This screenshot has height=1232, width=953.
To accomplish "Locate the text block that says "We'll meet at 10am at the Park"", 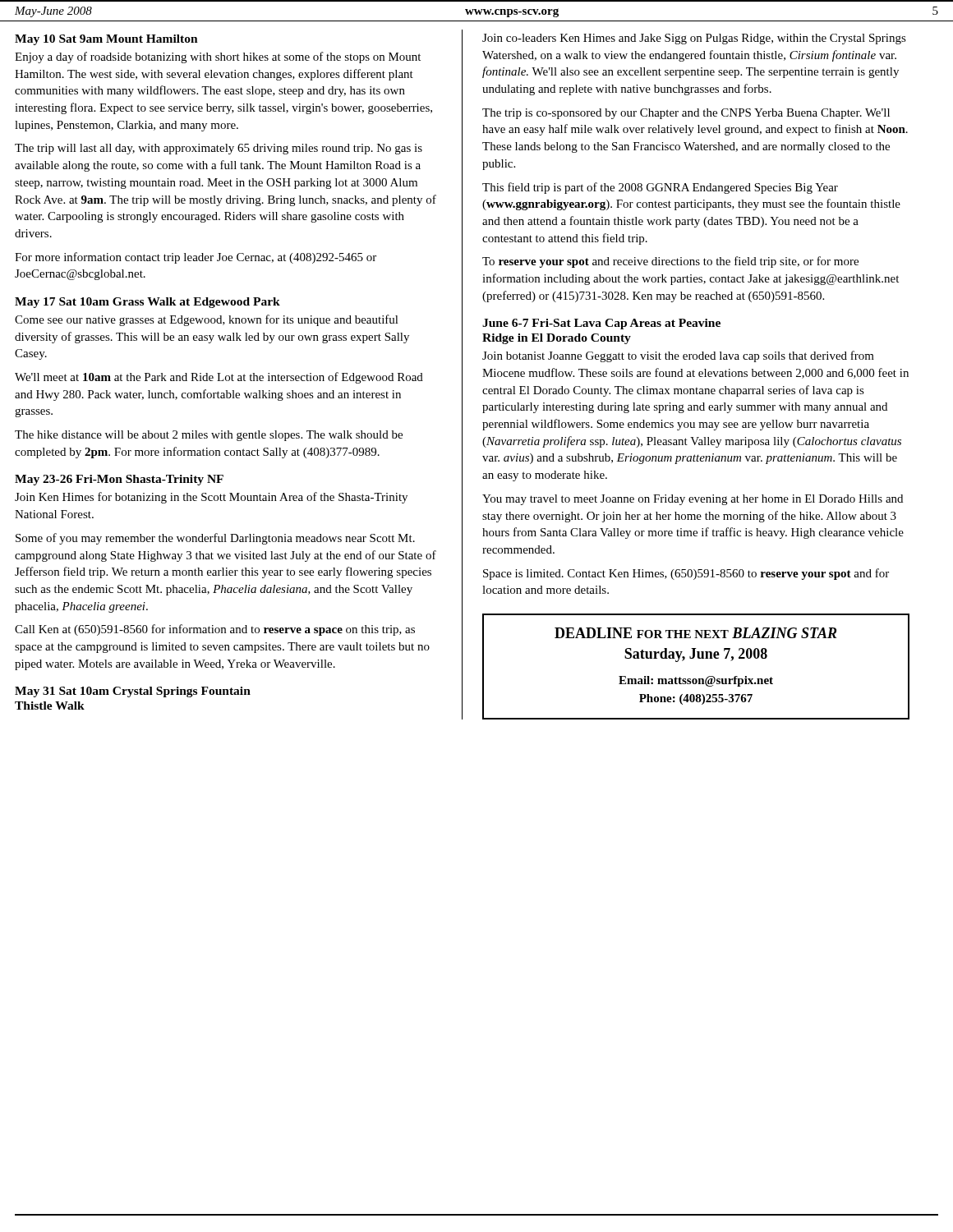I will coord(228,394).
